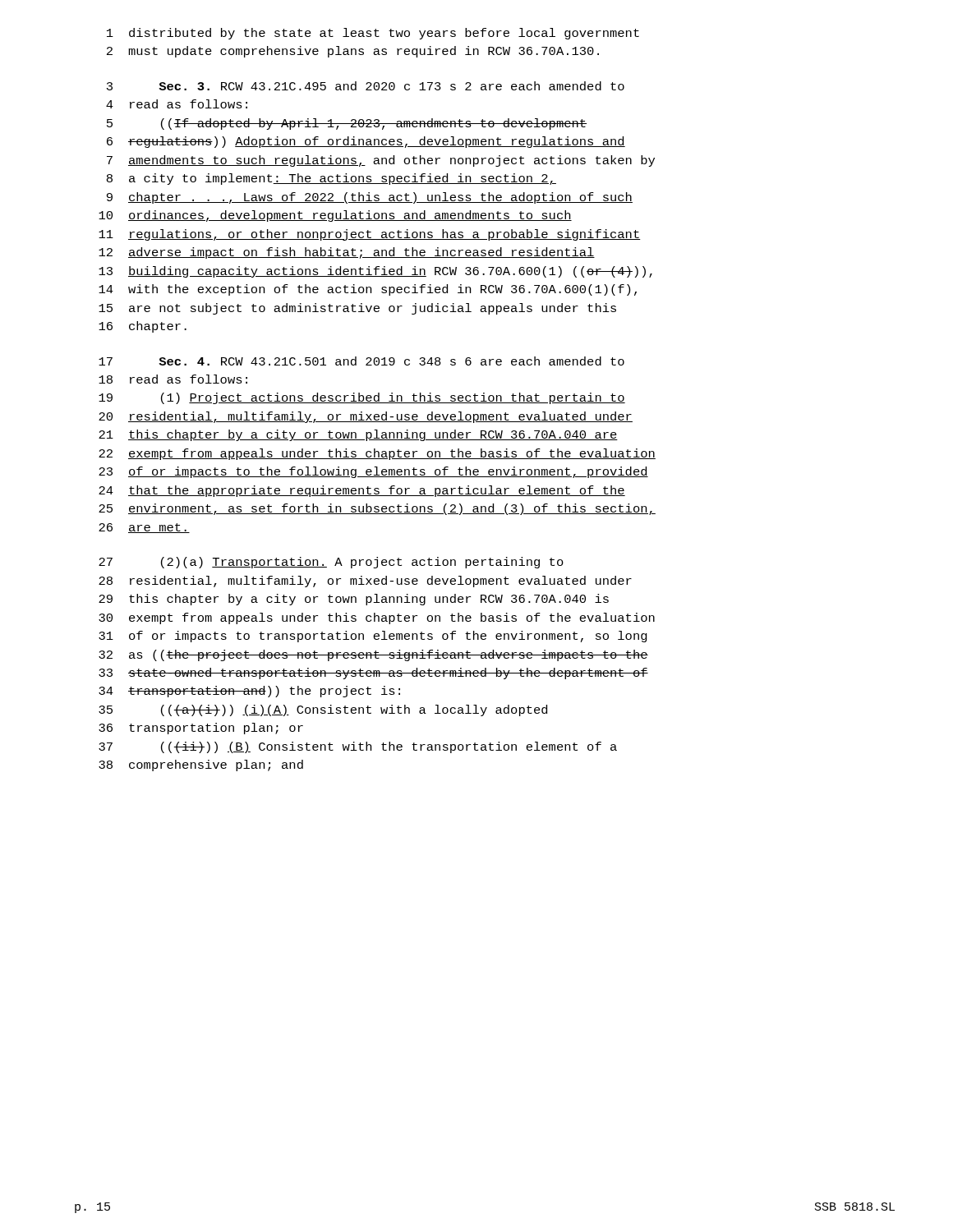Navigate to the region starting "3 Sec. 3."
This screenshot has height=1232, width=953.
(485, 87)
